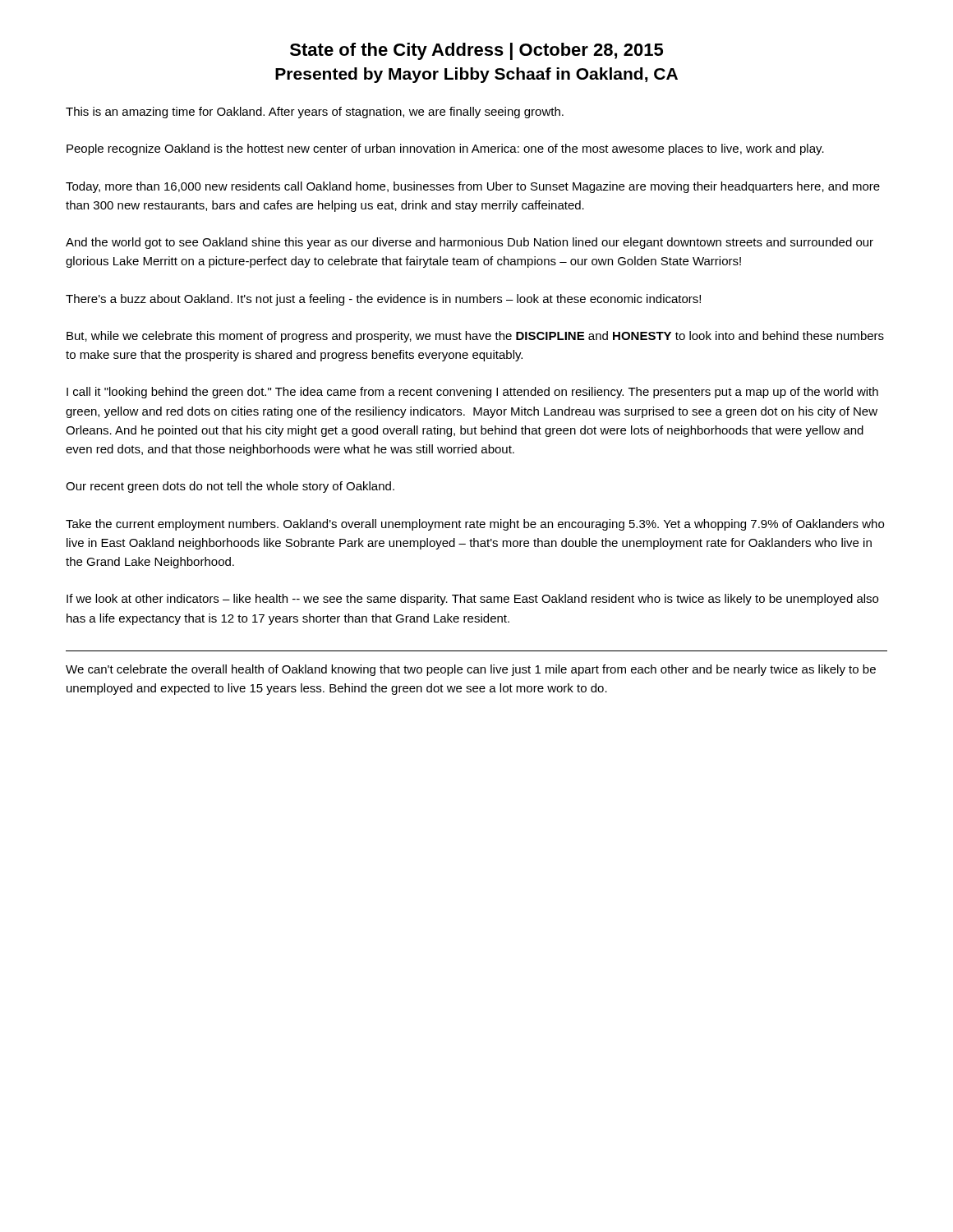Find the element starting "People recognize Oakland is"
The width and height of the screenshot is (953, 1232).
click(x=445, y=148)
